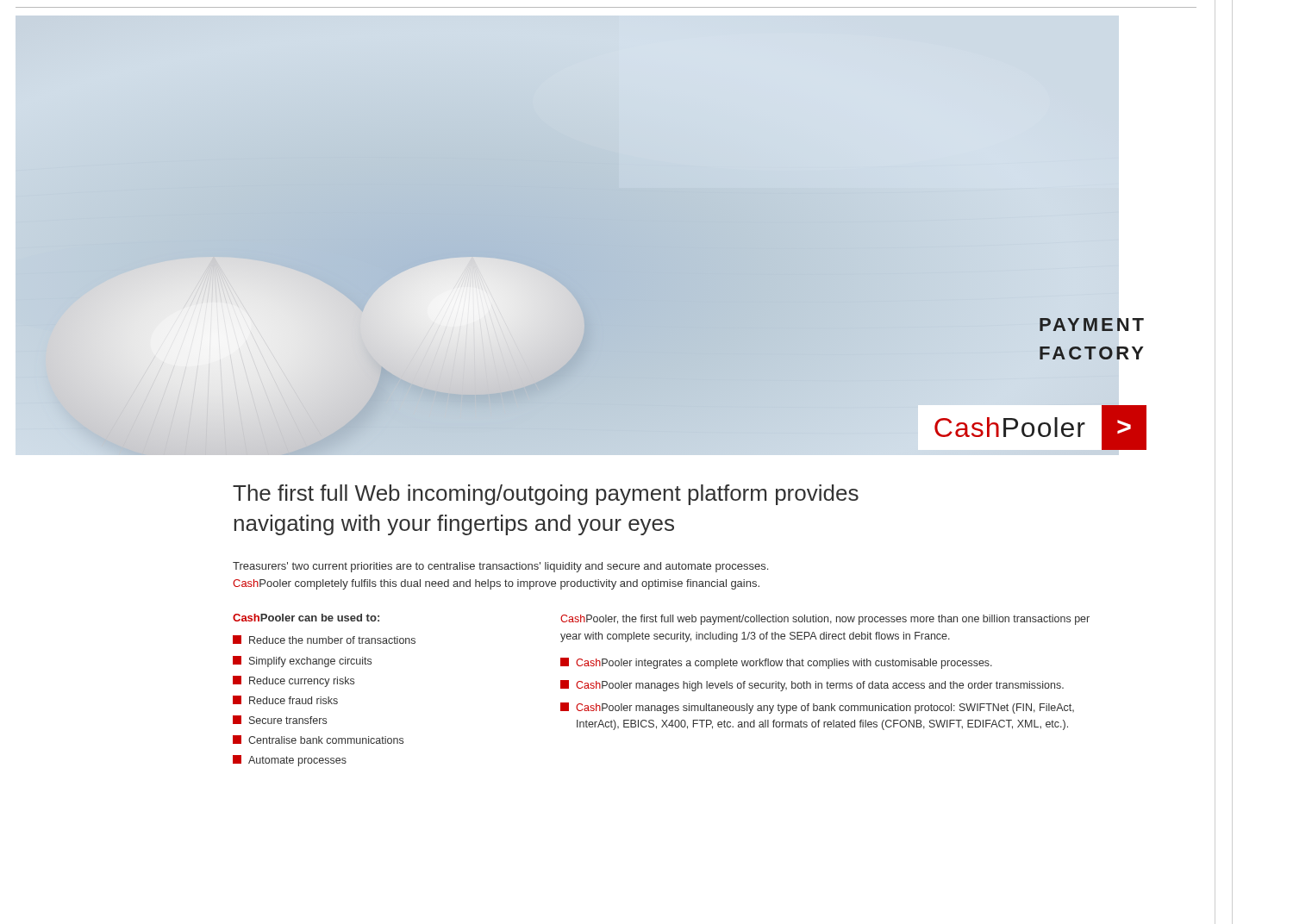Click on the photo
The width and height of the screenshot is (1293, 924).
coord(567,235)
